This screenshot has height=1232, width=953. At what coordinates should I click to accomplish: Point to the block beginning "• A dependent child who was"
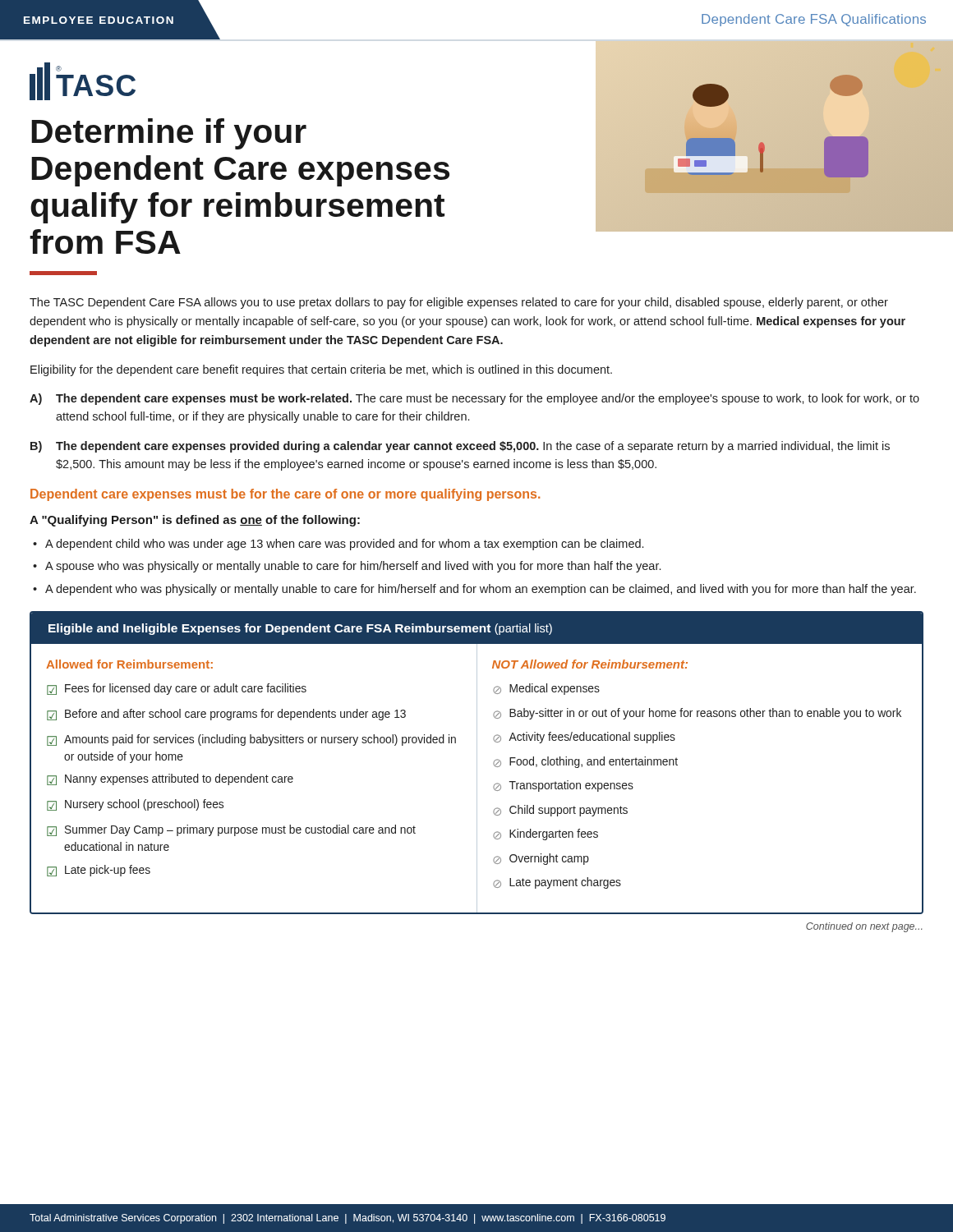(x=339, y=544)
